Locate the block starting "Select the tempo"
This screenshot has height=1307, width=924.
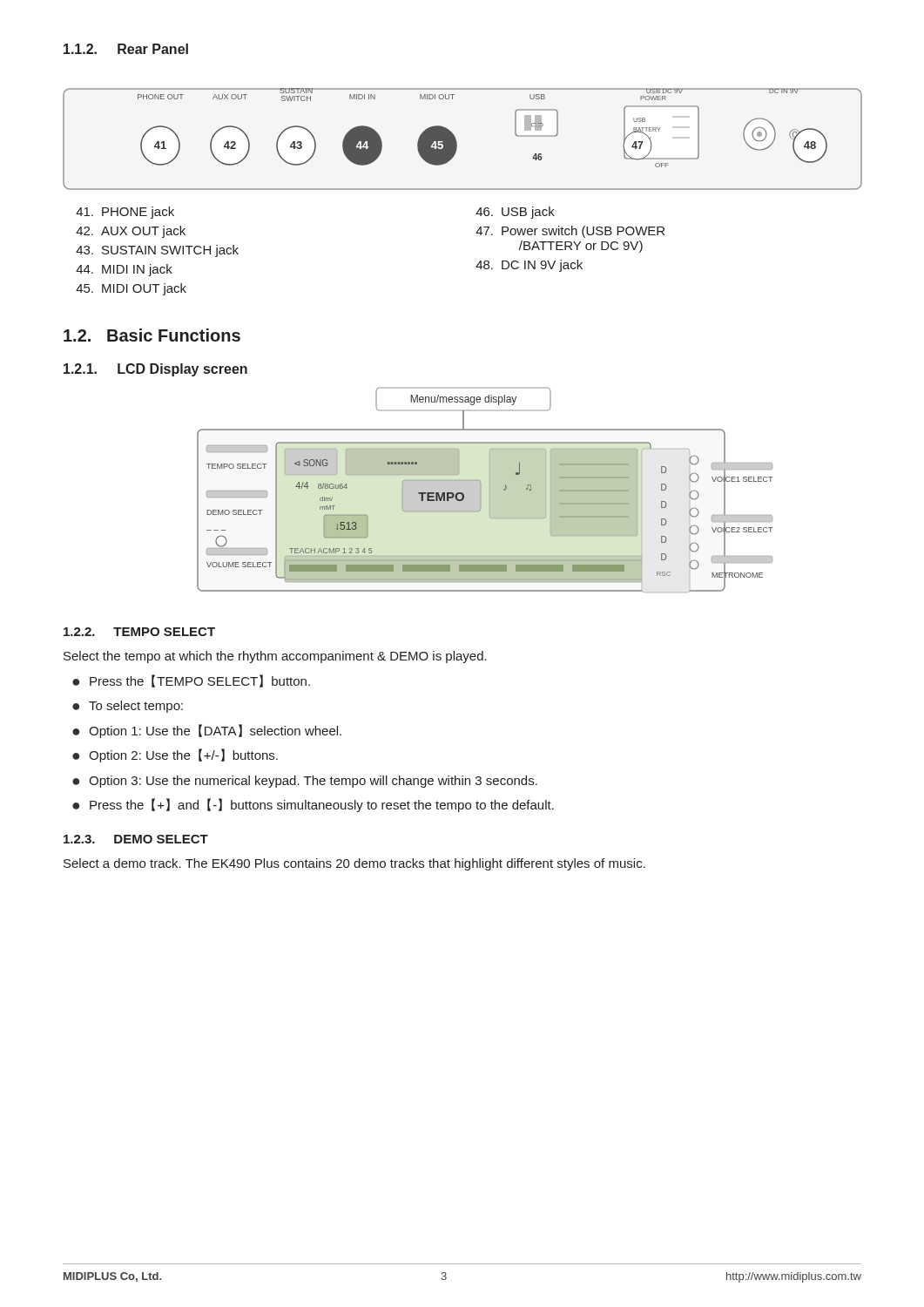click(x=275, y=656)
